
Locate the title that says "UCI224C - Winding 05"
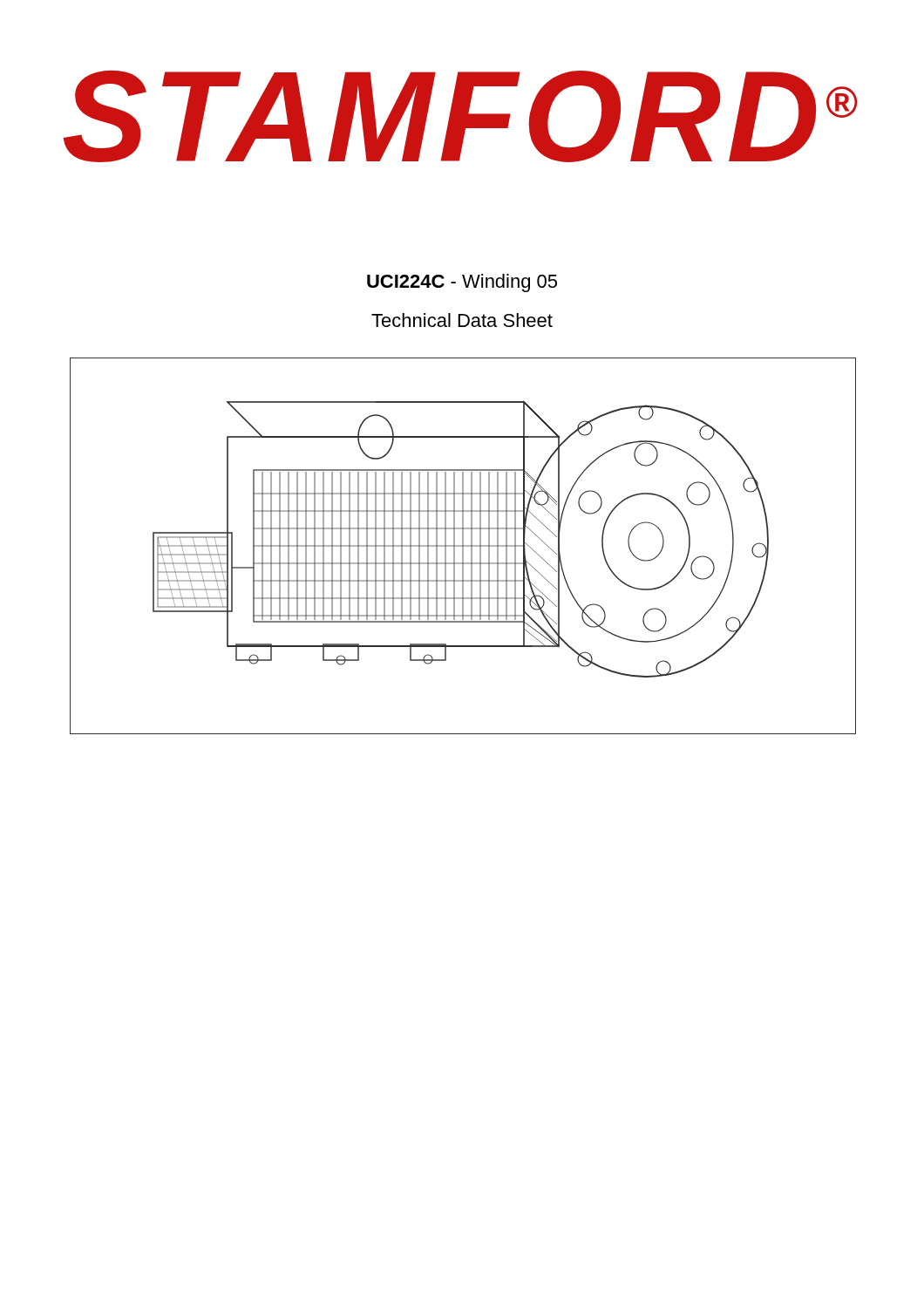pos(462,281)
